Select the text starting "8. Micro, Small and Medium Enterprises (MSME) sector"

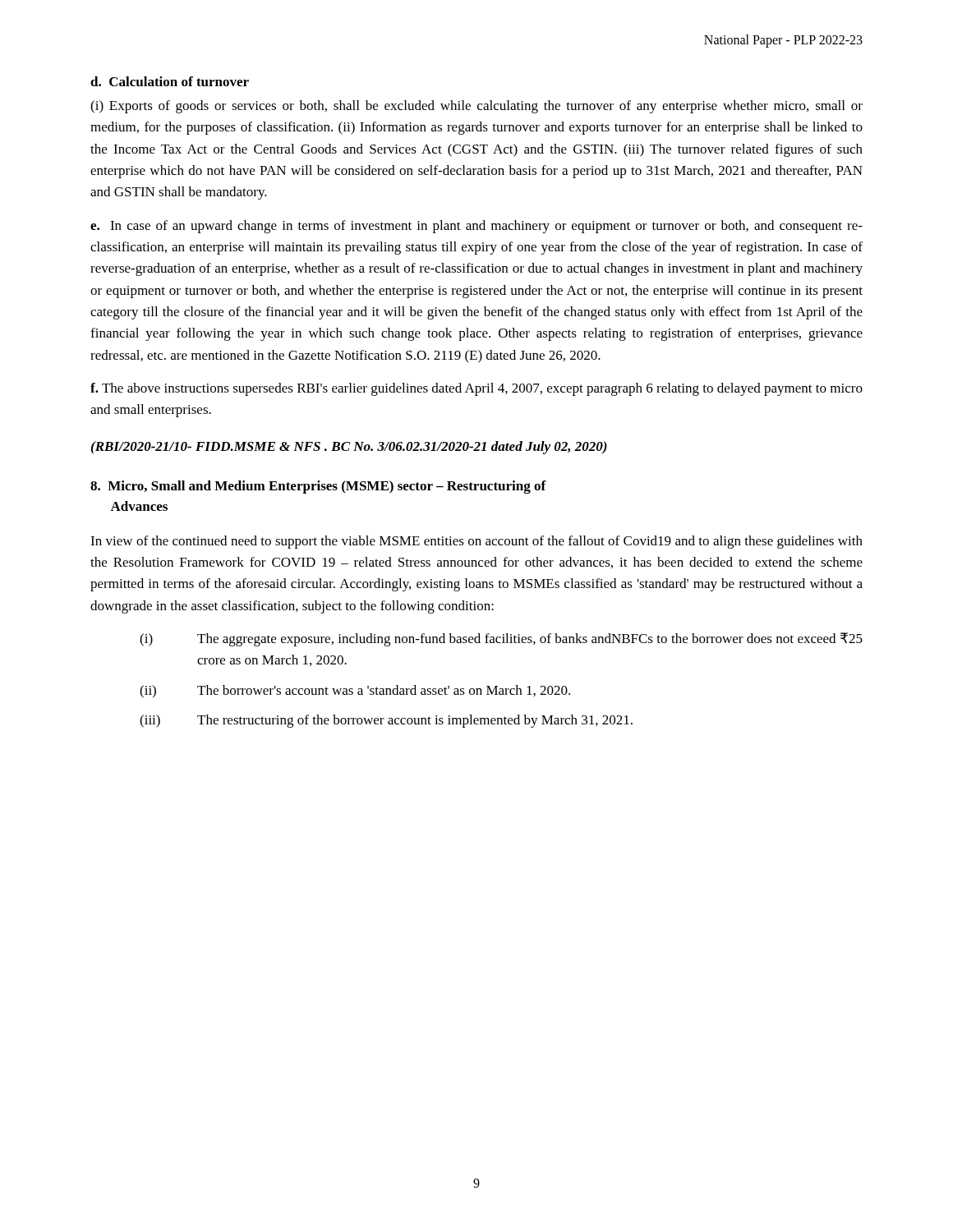pyautogui.click(x=318, y=496)
